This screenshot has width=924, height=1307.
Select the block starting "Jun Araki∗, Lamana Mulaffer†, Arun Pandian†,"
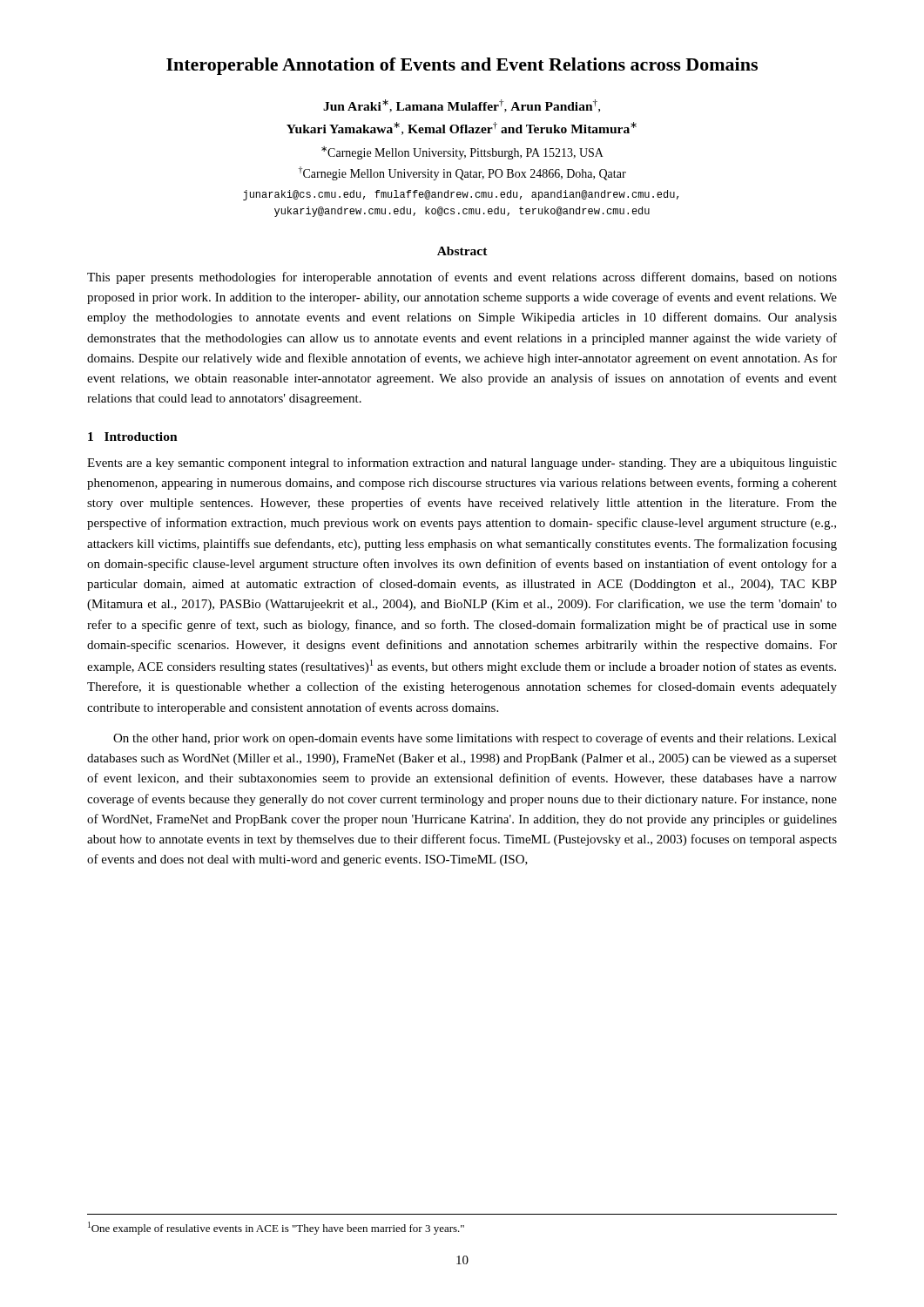pos(462,157)
